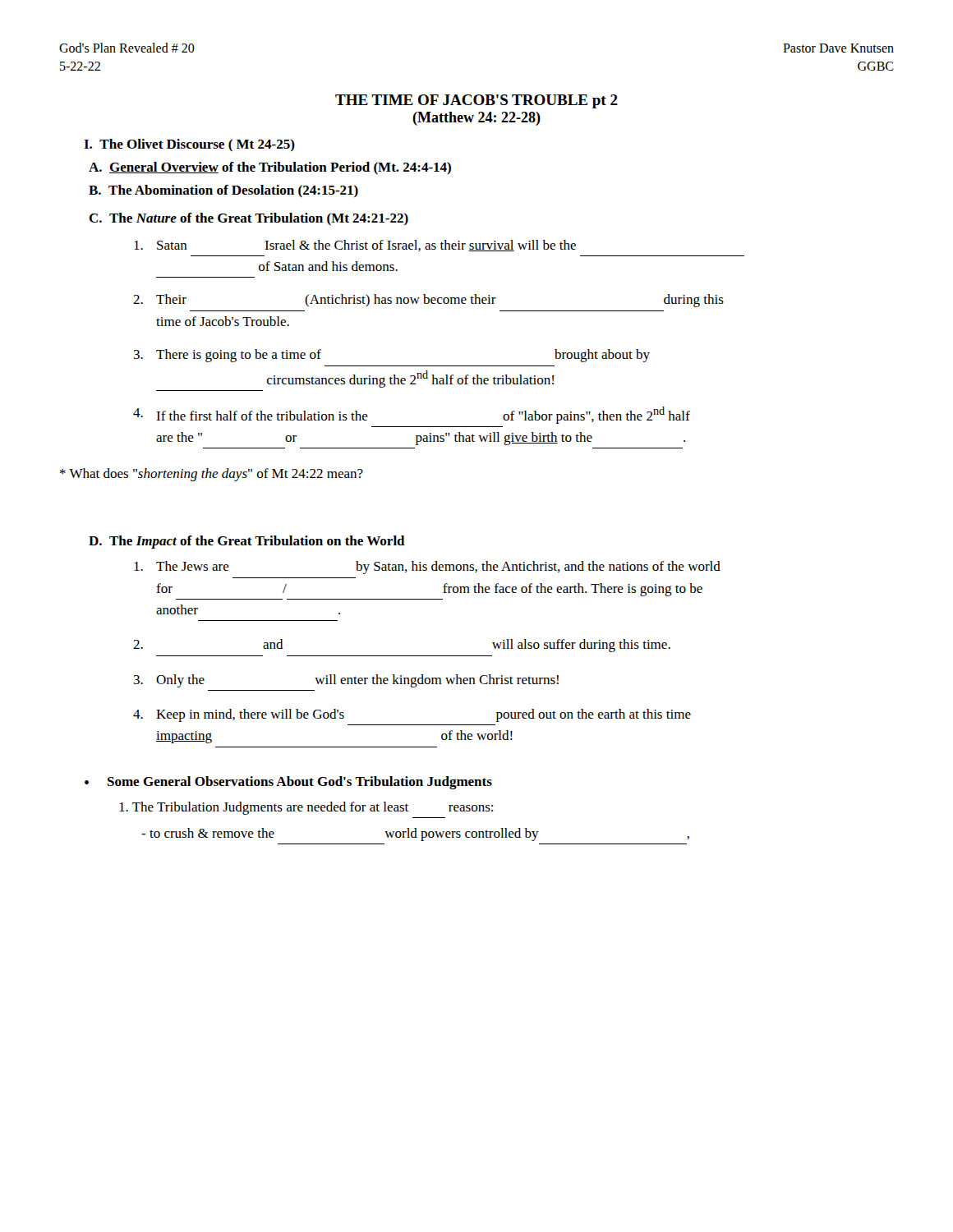Screen dimensions: 1232x953
Task: Select the text block starting "The Tribulation Judgments are needed for at least"
Action: click(306, 809)
